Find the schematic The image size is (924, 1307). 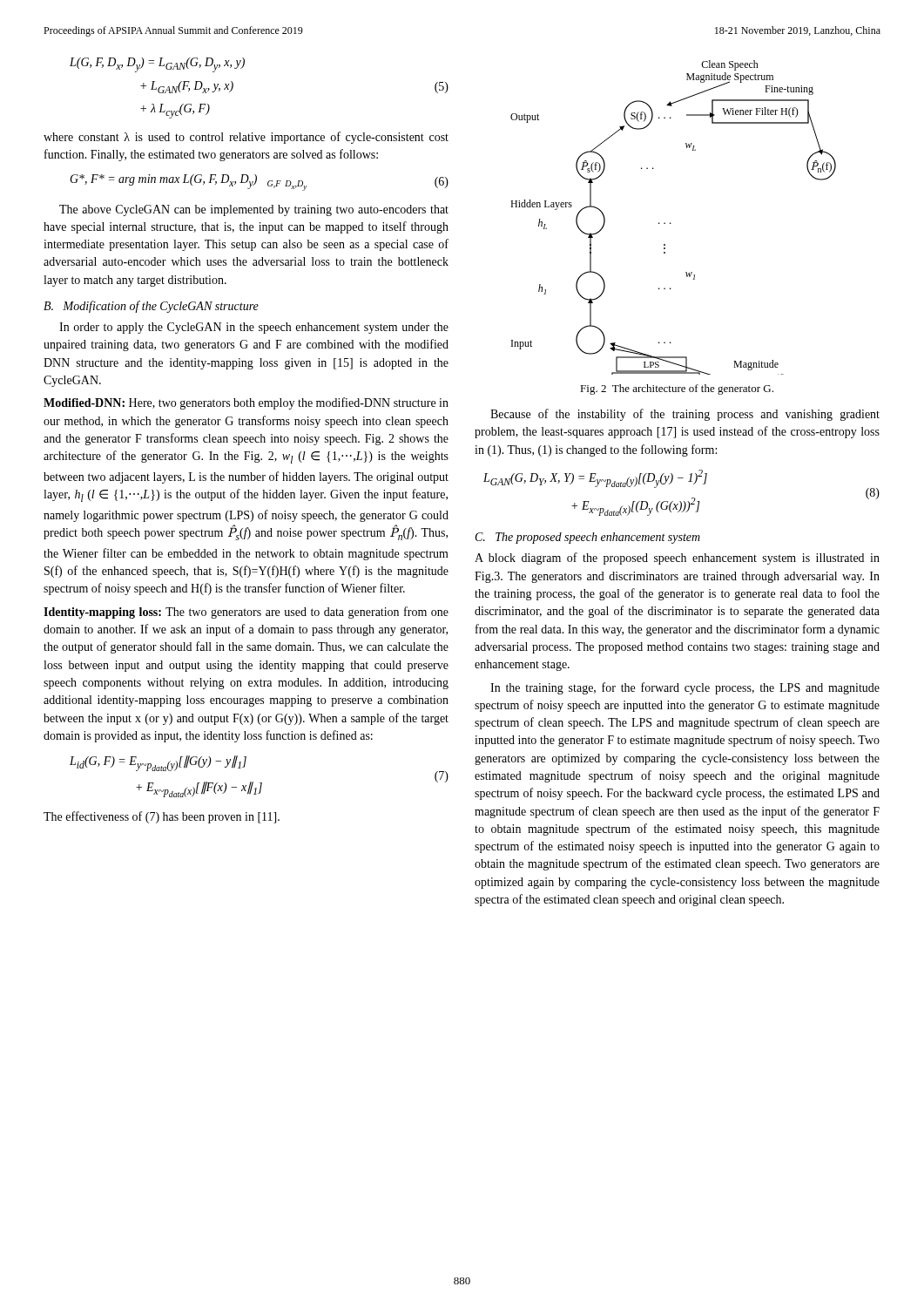677,215
